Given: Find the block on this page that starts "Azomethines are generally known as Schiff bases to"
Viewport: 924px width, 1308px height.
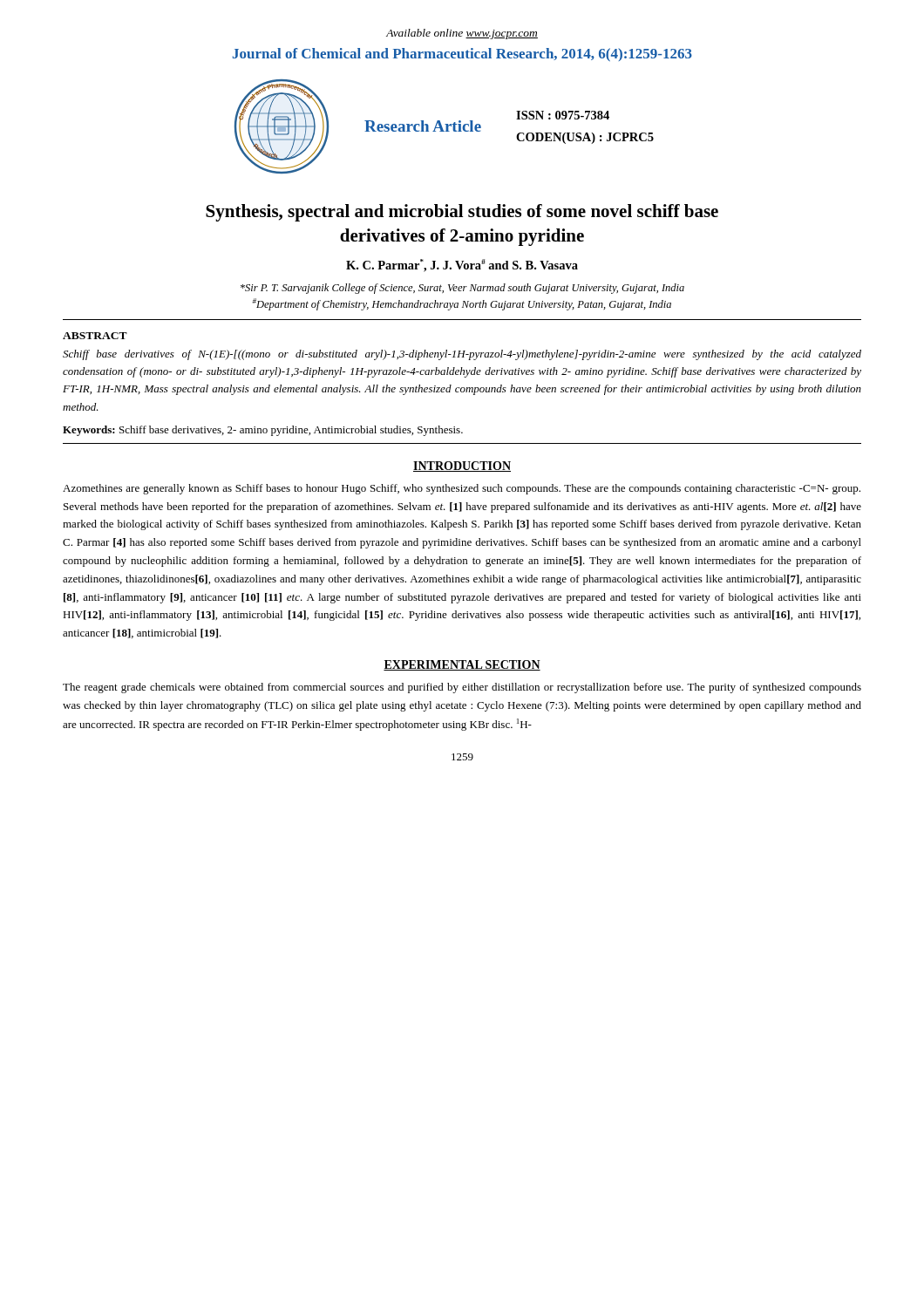Looking at the screenshot, I should click(462, 560).
